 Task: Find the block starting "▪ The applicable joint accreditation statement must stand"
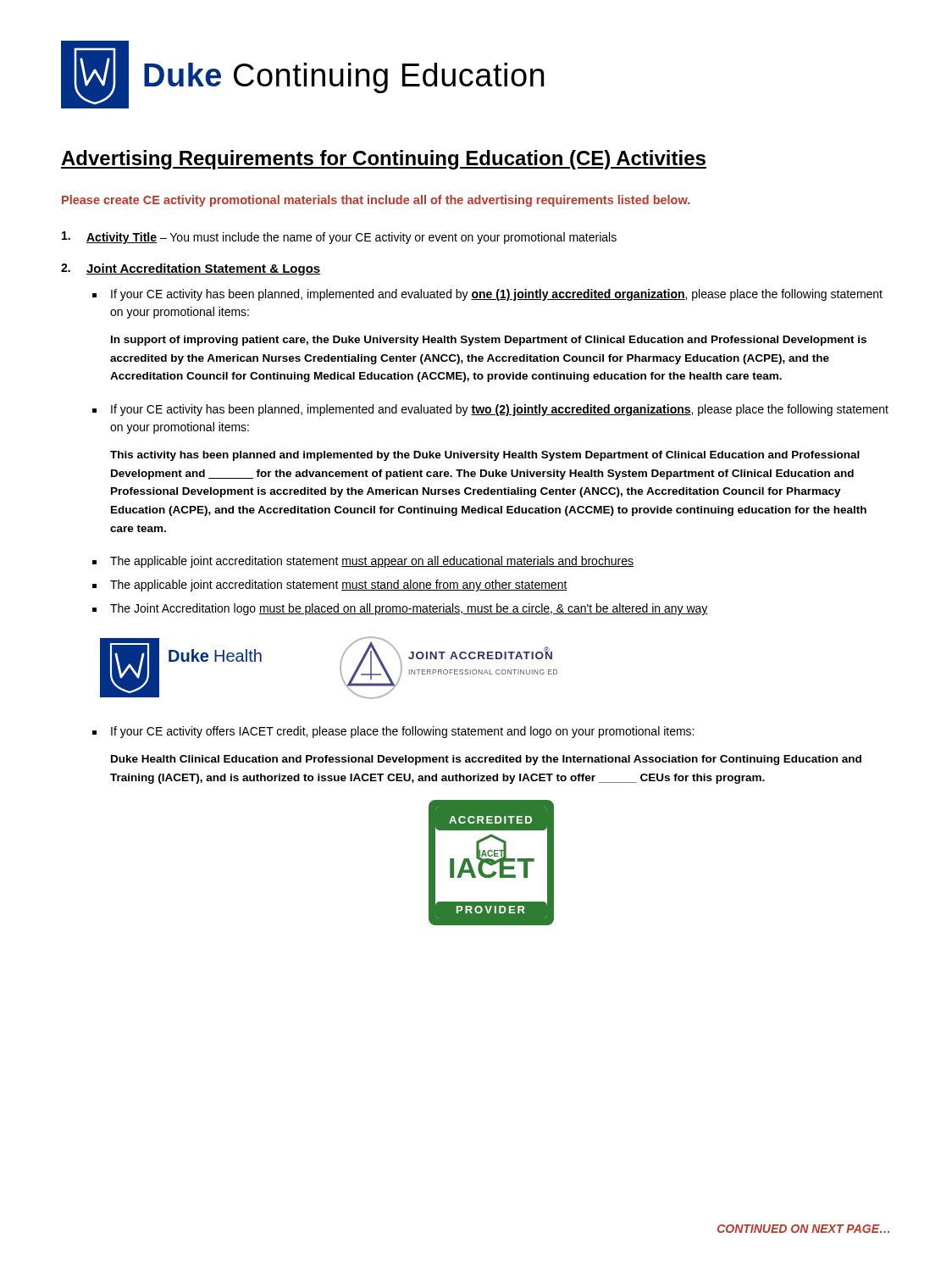pyautogui.click(x=329, y=586)
